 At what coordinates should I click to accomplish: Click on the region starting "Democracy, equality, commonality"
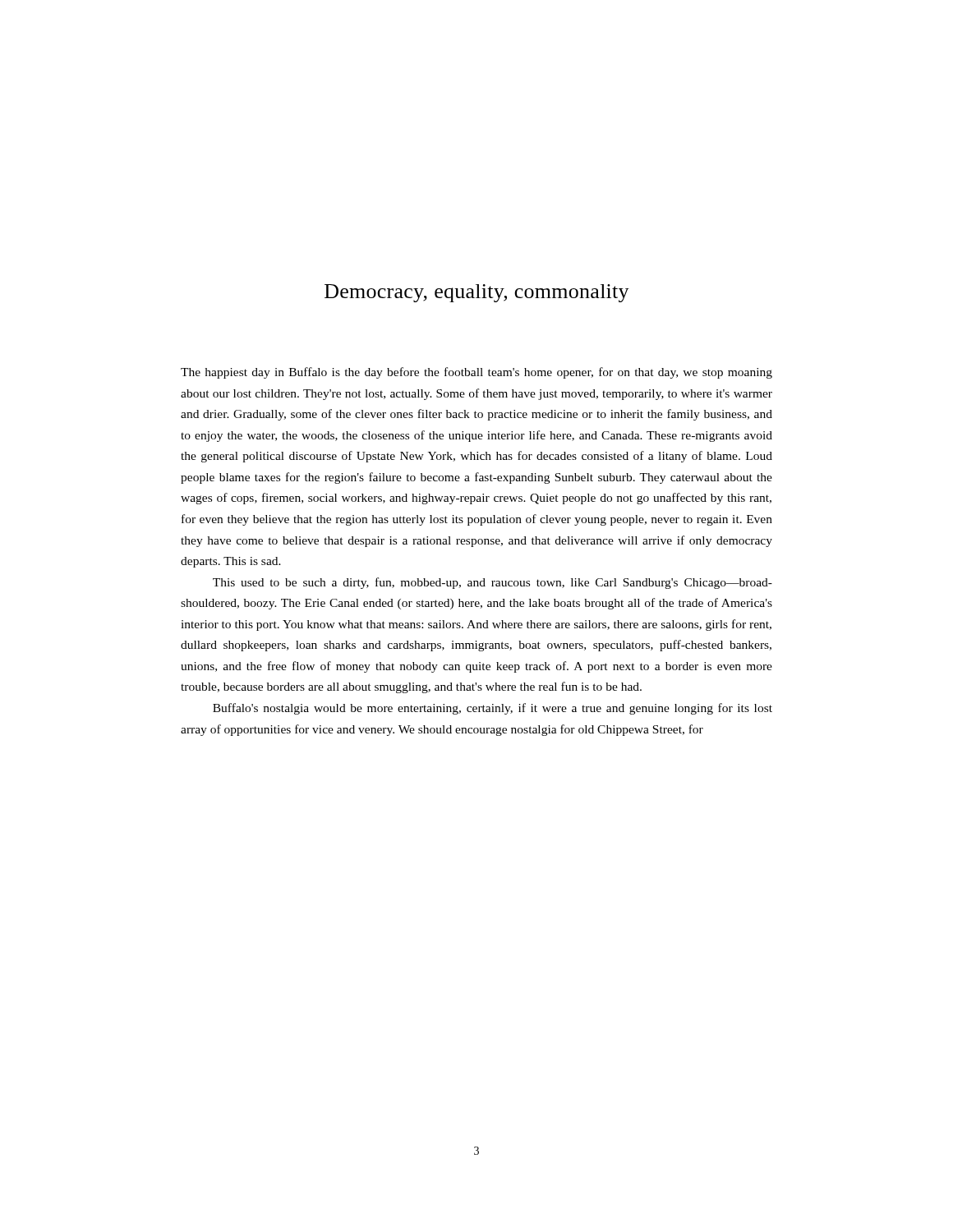point(476,292)
